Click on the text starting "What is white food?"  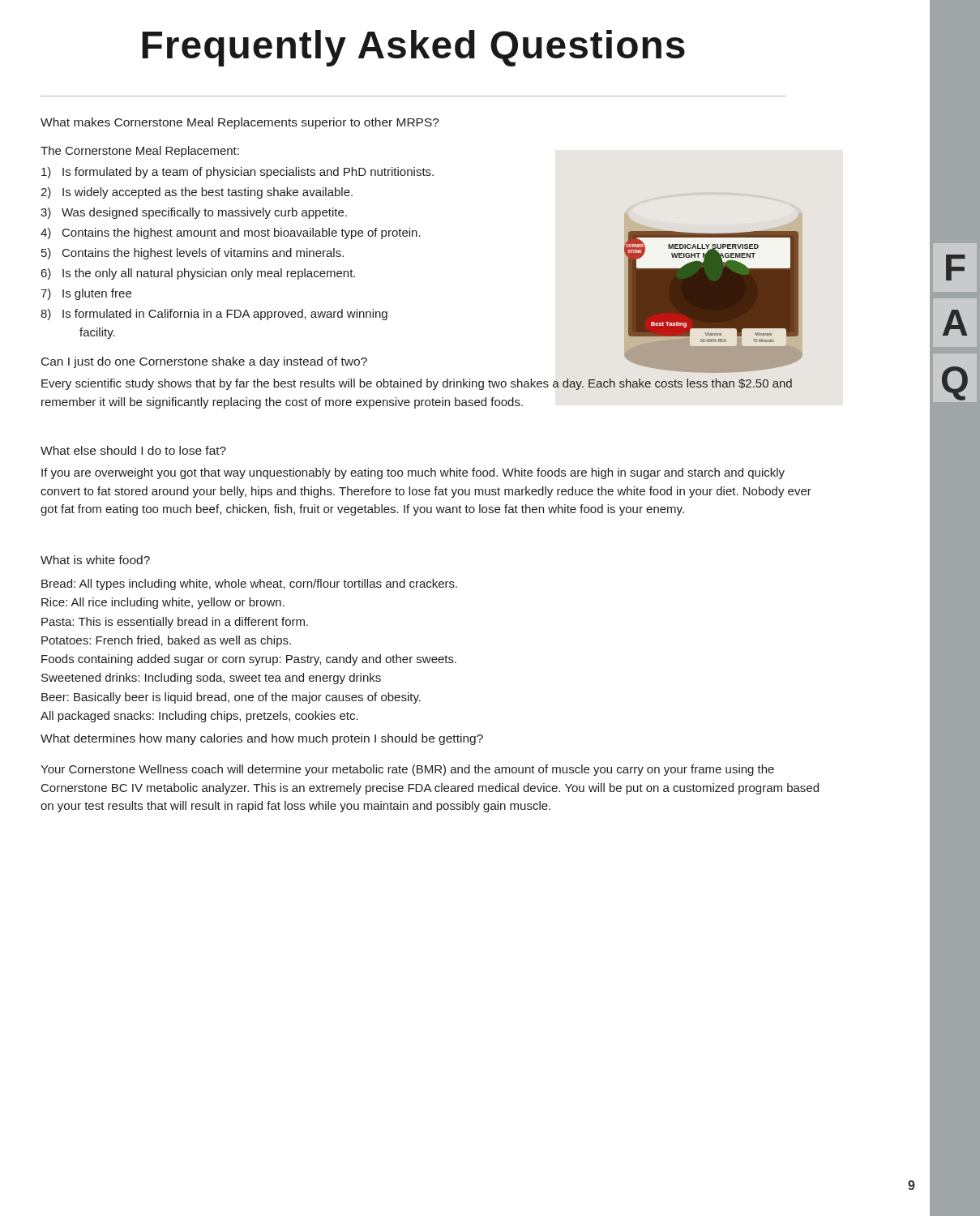pyautogui.click(x=95, y=560)
